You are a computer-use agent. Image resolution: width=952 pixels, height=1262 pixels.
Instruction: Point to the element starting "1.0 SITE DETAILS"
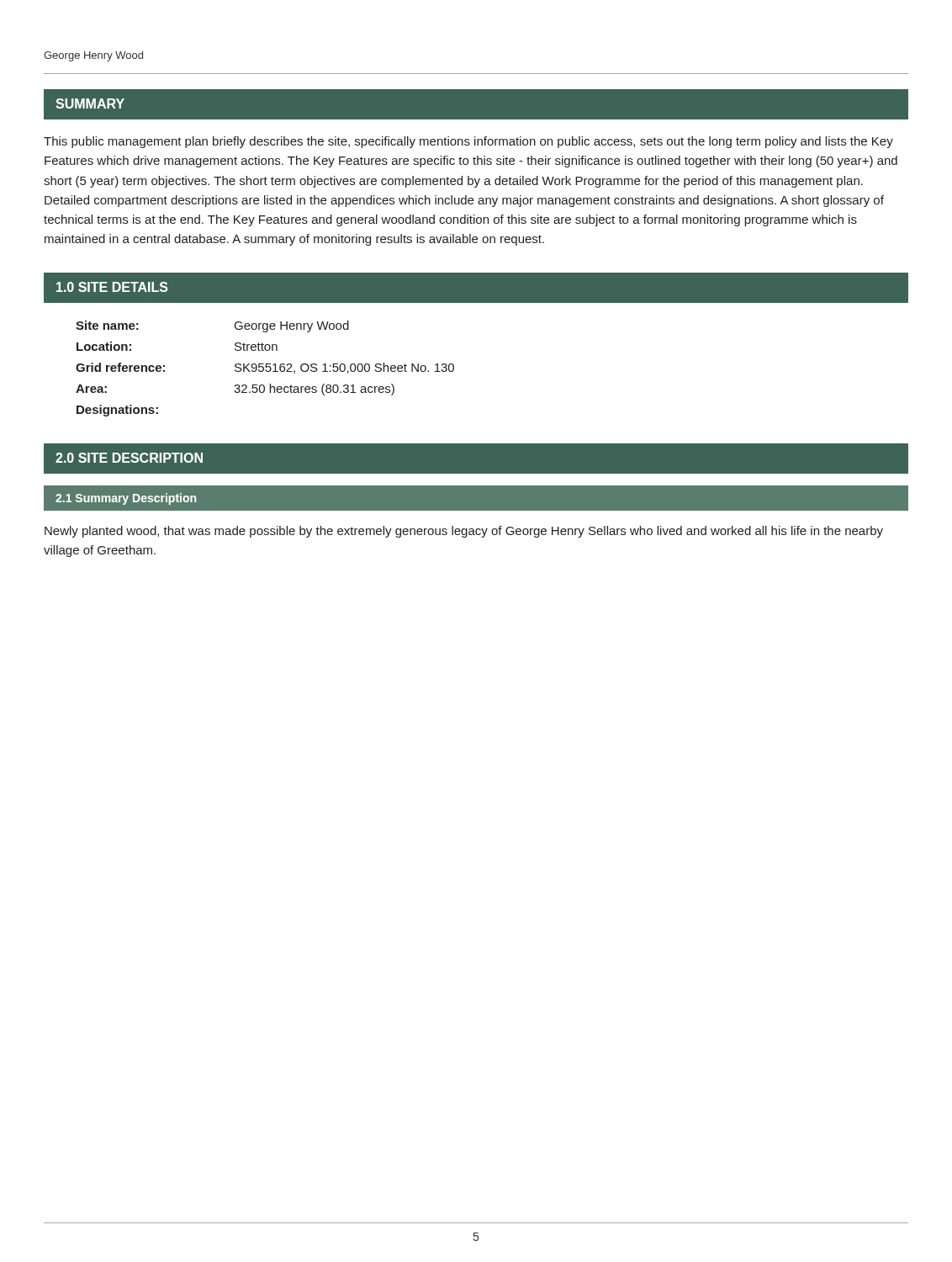[112, 287]
